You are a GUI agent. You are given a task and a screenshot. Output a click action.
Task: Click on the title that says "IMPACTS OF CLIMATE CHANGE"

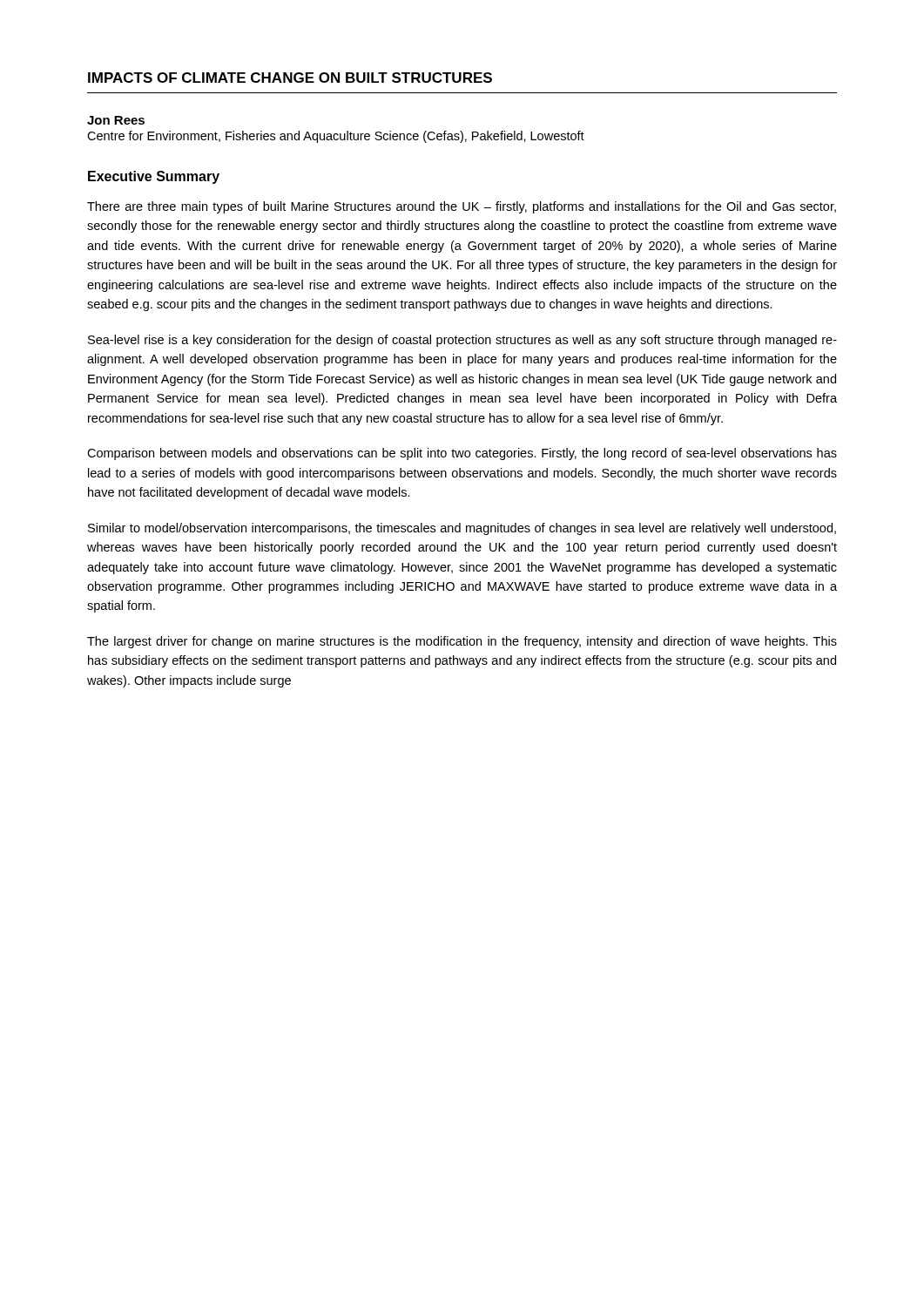[290, 78]
